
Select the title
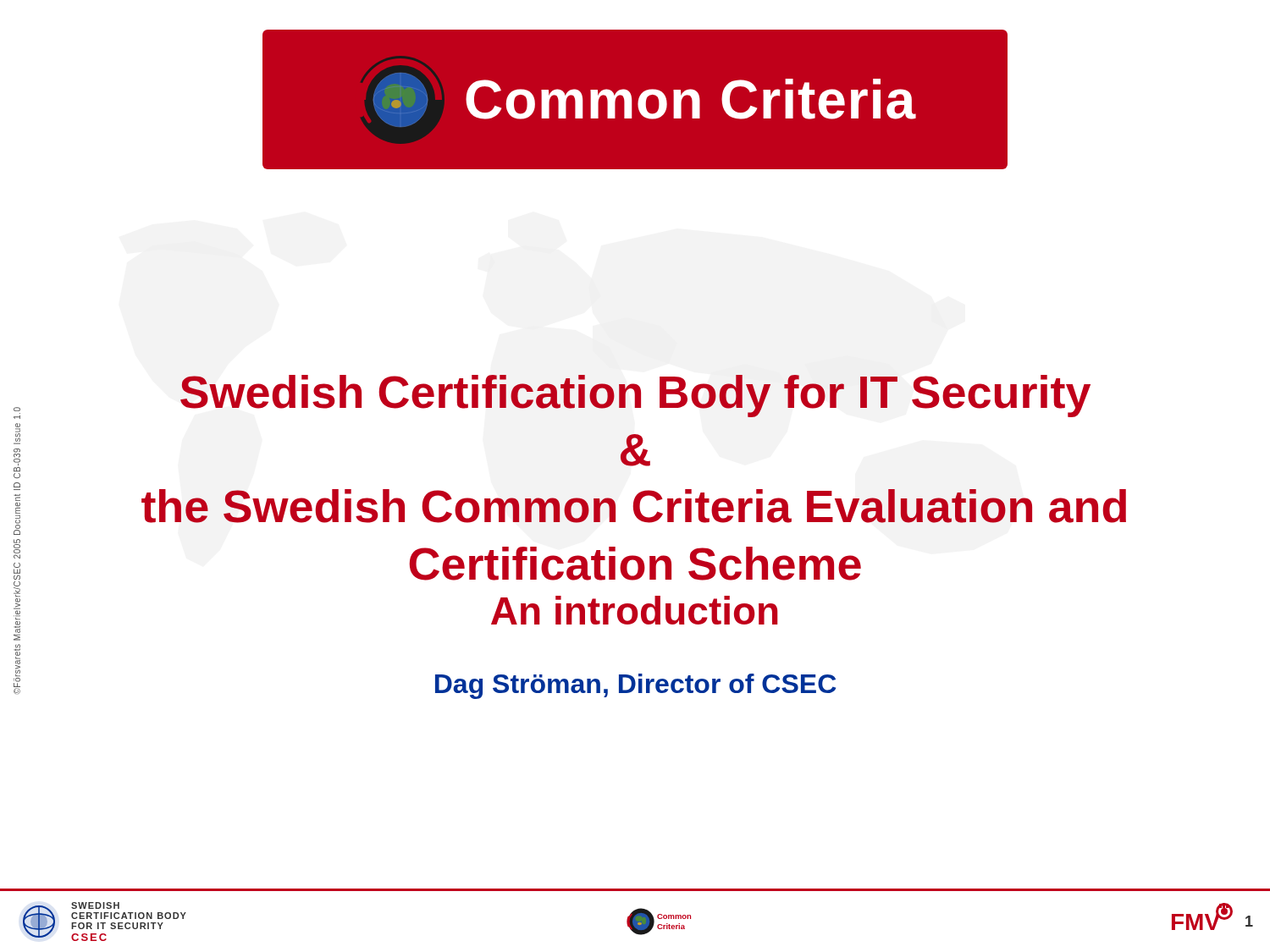(635, 478)
